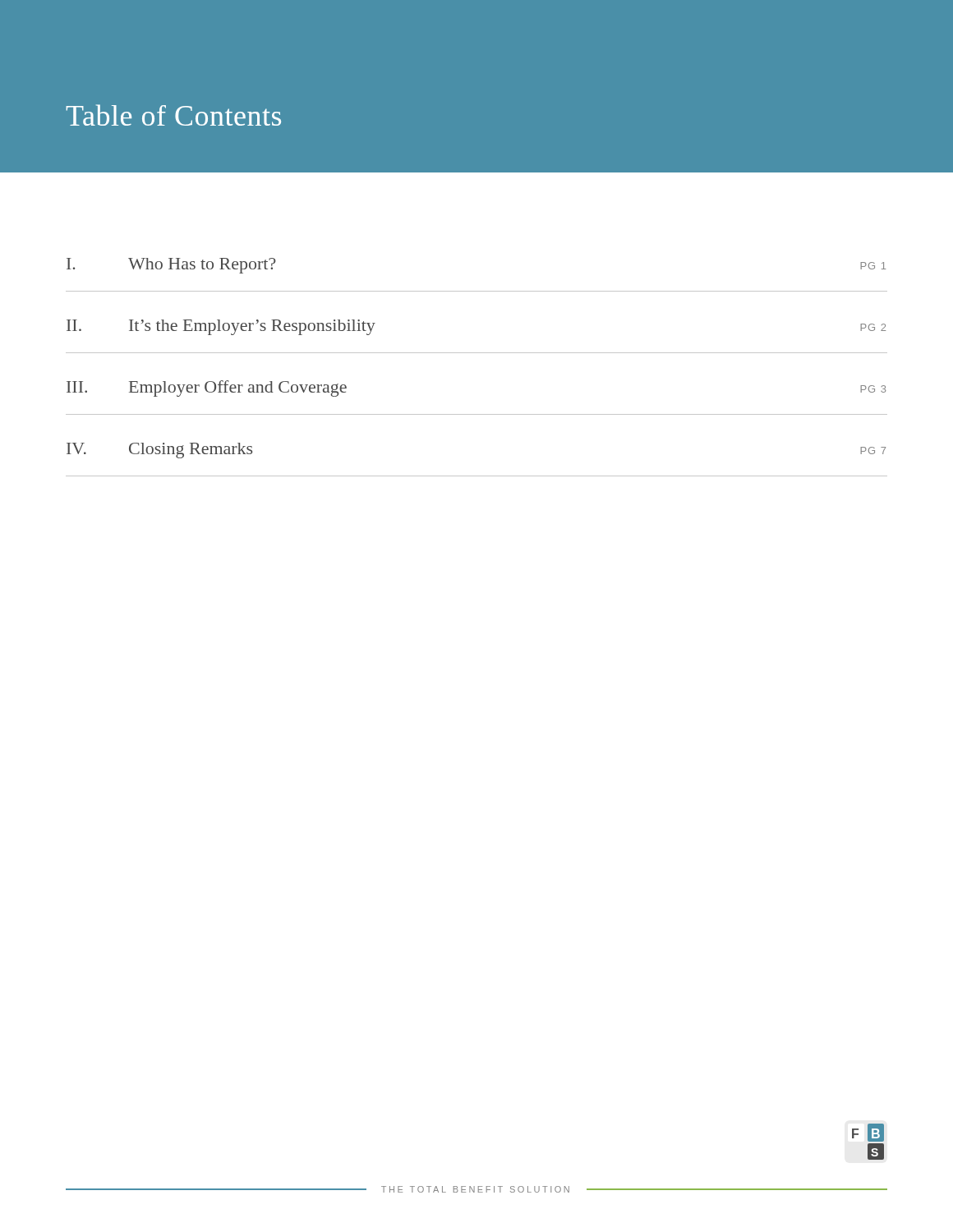The height and width of the screenshot is (1232, 953).
Task: Click on the logo
Action: click(x=866, y=1143)
